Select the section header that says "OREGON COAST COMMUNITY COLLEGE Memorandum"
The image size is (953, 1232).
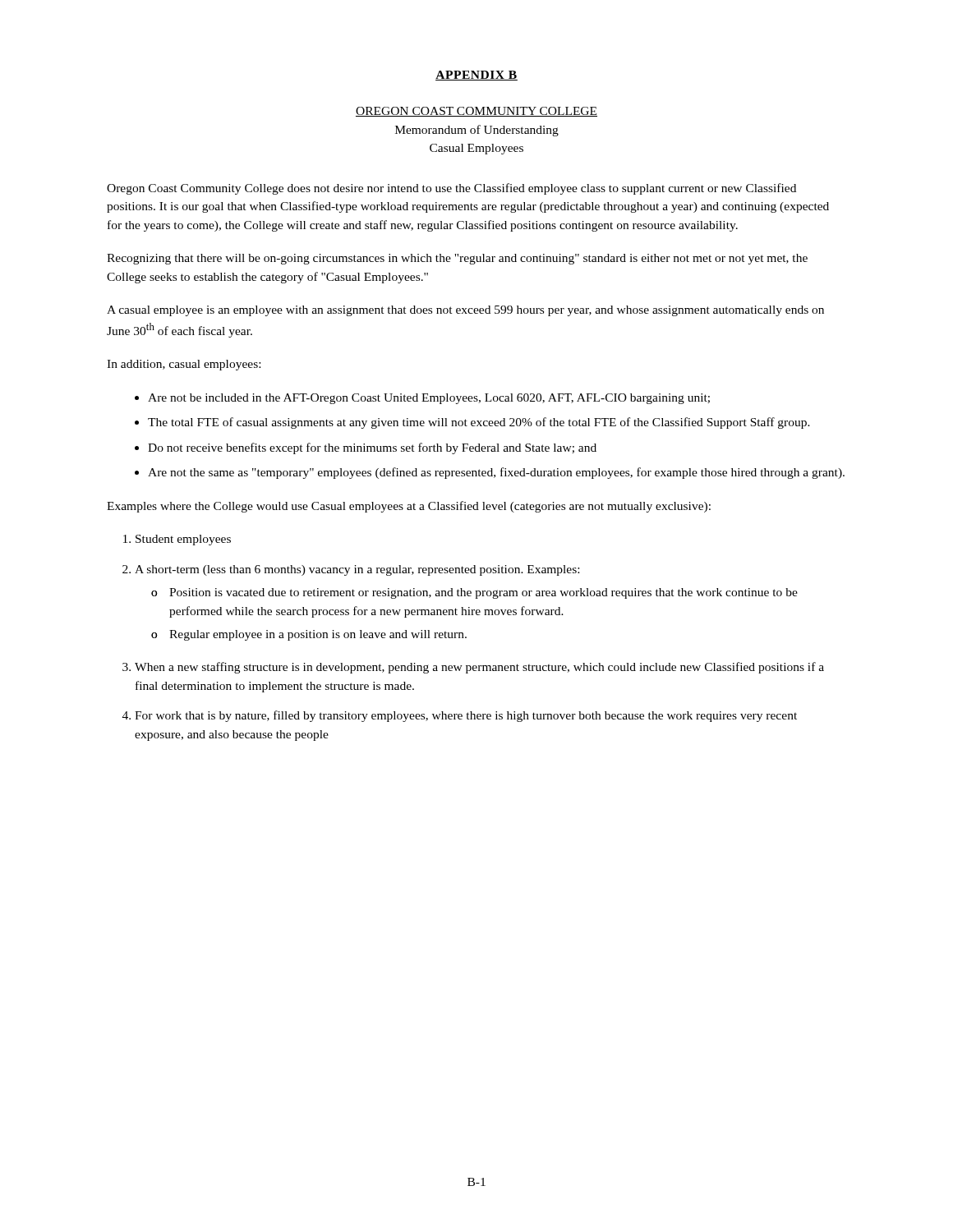coord(476,130)
